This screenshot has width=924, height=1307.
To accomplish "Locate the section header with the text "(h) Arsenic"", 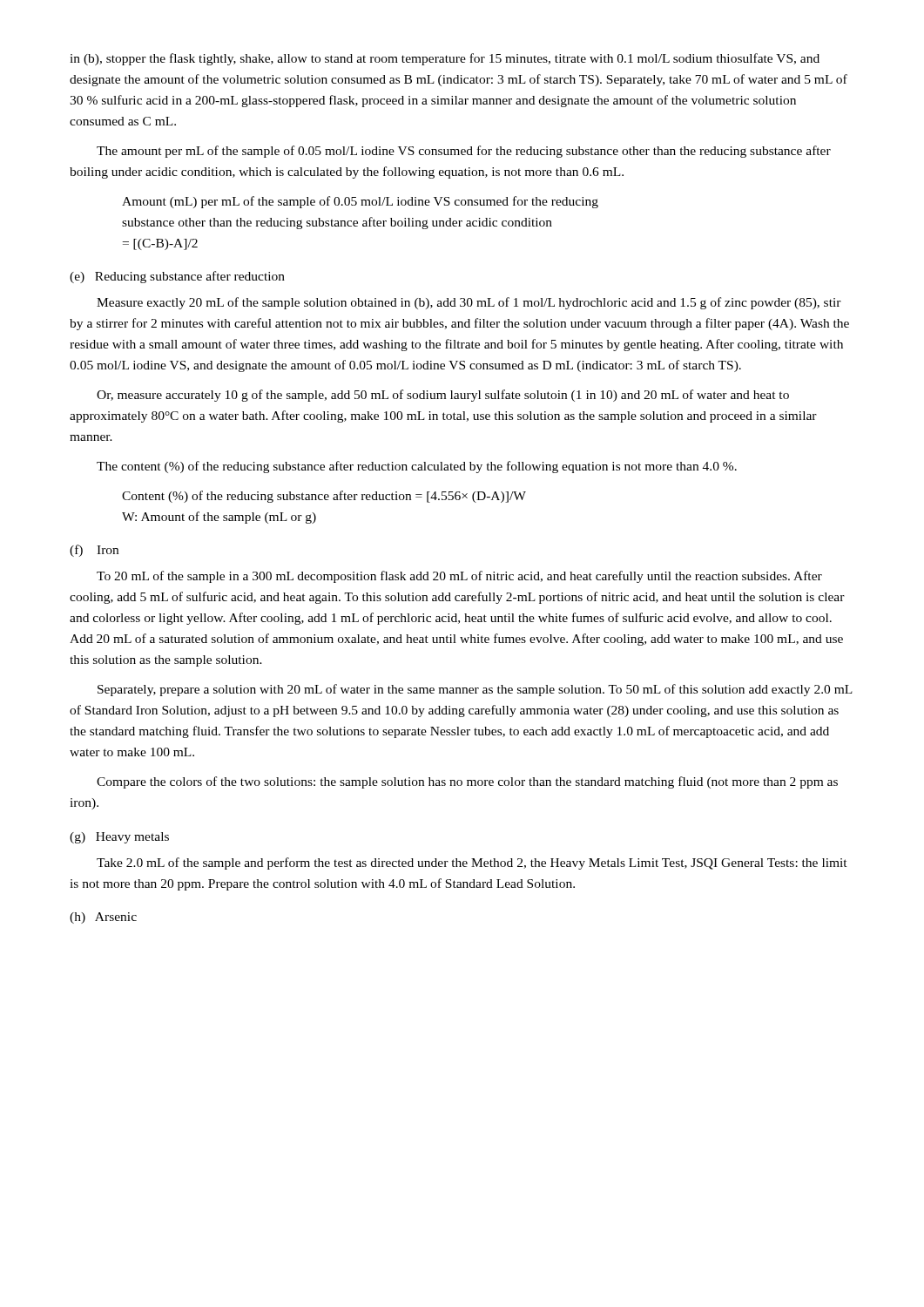I will coord(103,916).
